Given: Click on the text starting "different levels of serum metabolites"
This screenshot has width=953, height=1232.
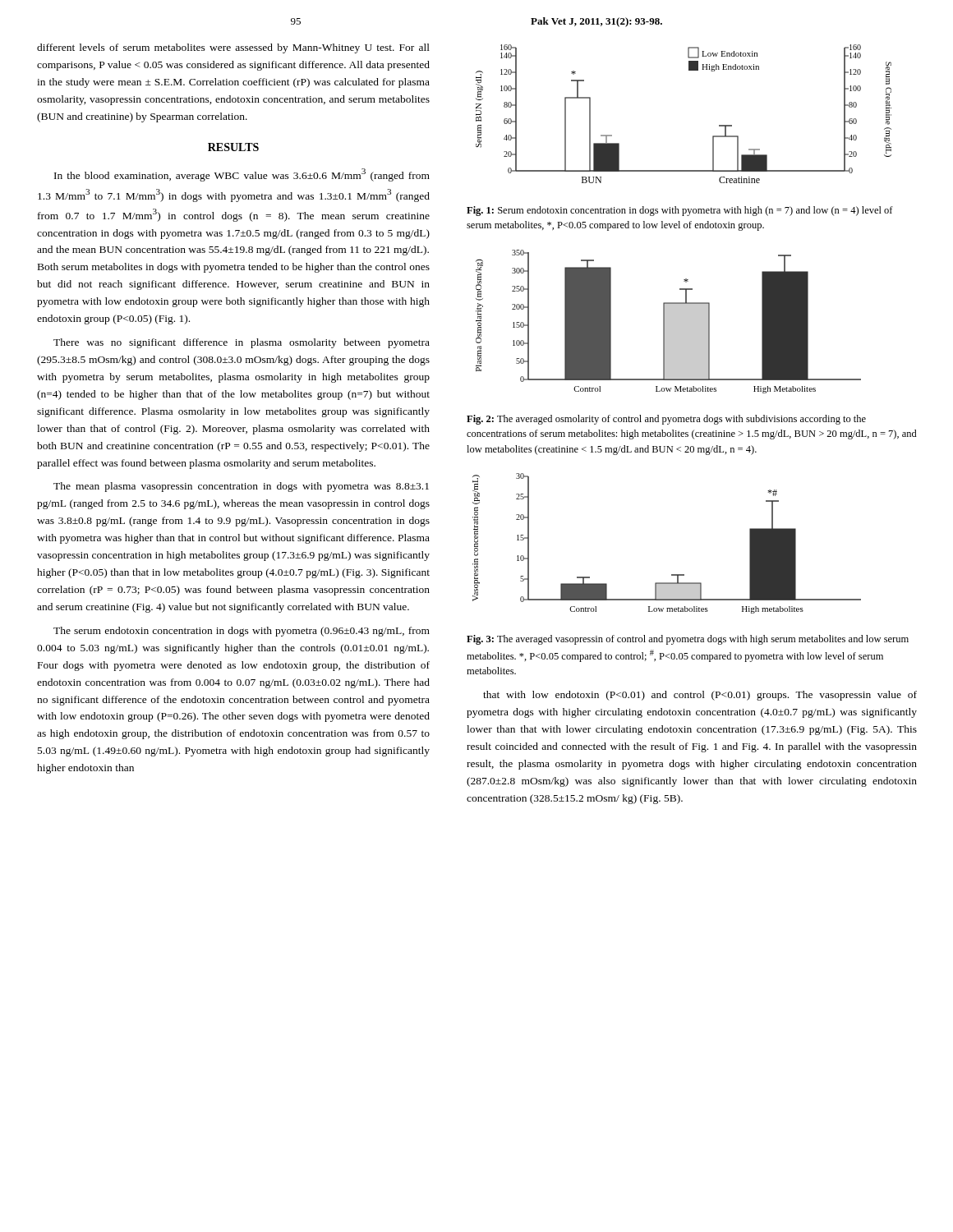Looking at the screenshot, I should tap(233, 82).
